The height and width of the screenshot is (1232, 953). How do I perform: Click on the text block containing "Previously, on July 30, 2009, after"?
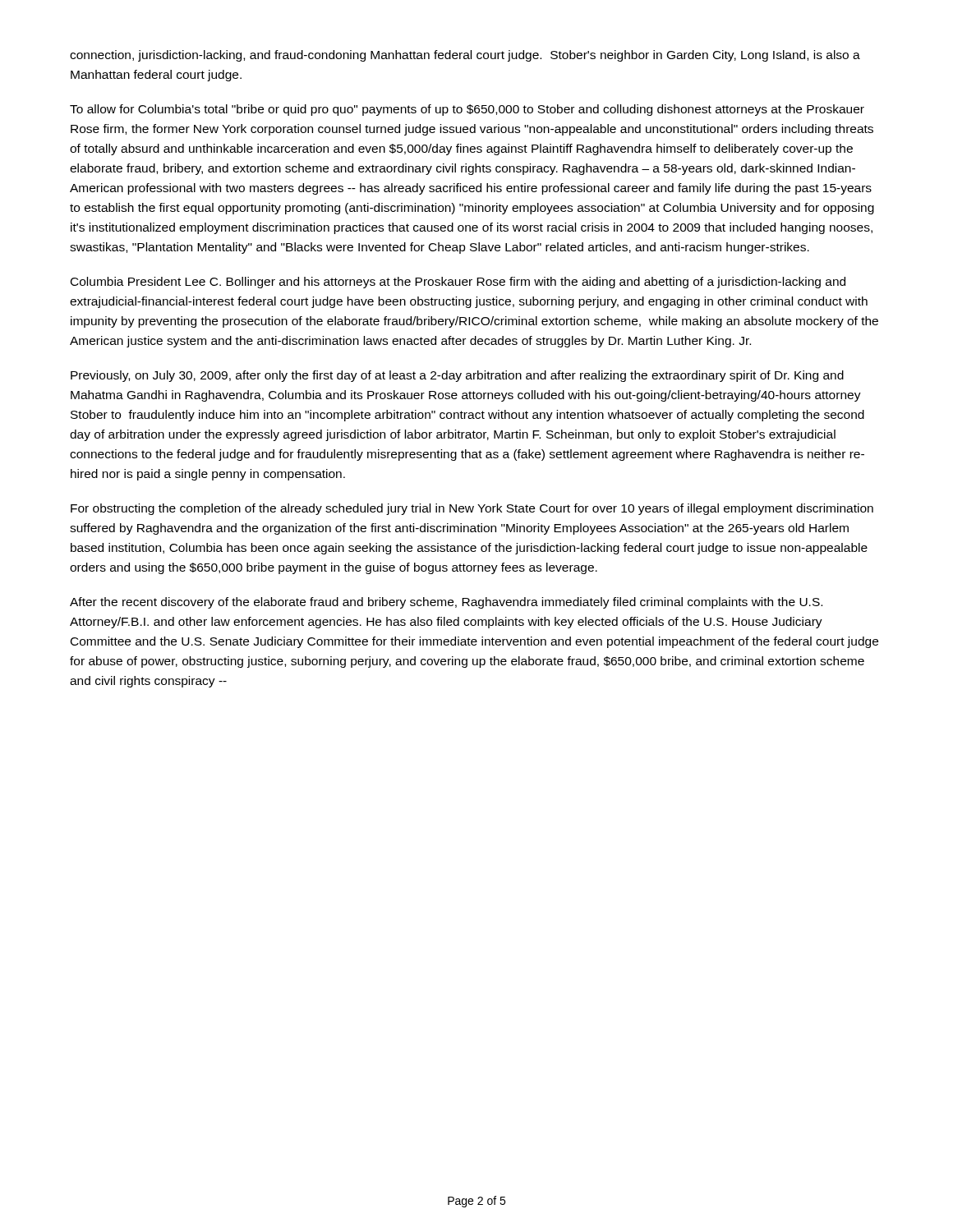[x=467, y=424]
